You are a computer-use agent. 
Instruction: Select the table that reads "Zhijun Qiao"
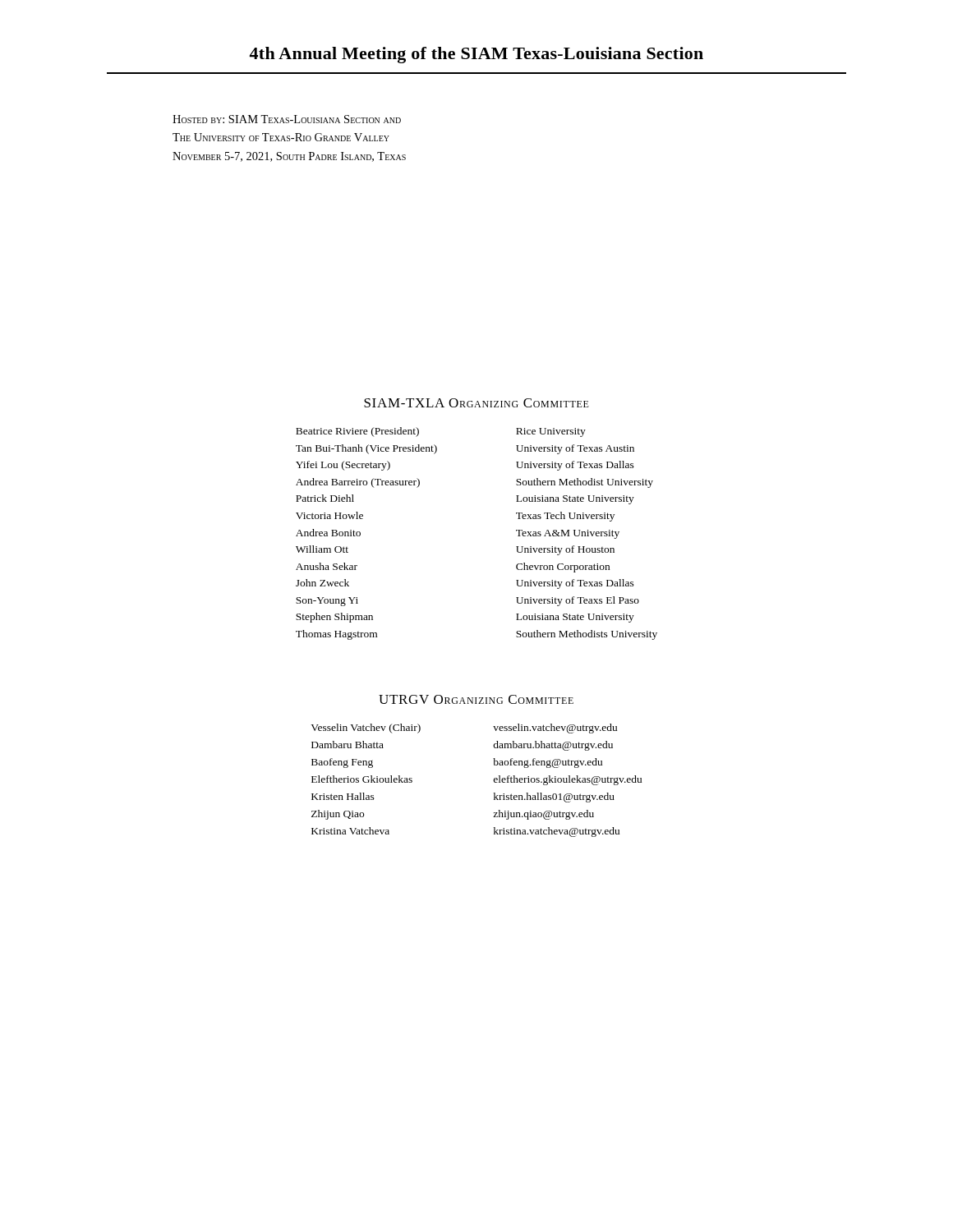click(476, 780)
